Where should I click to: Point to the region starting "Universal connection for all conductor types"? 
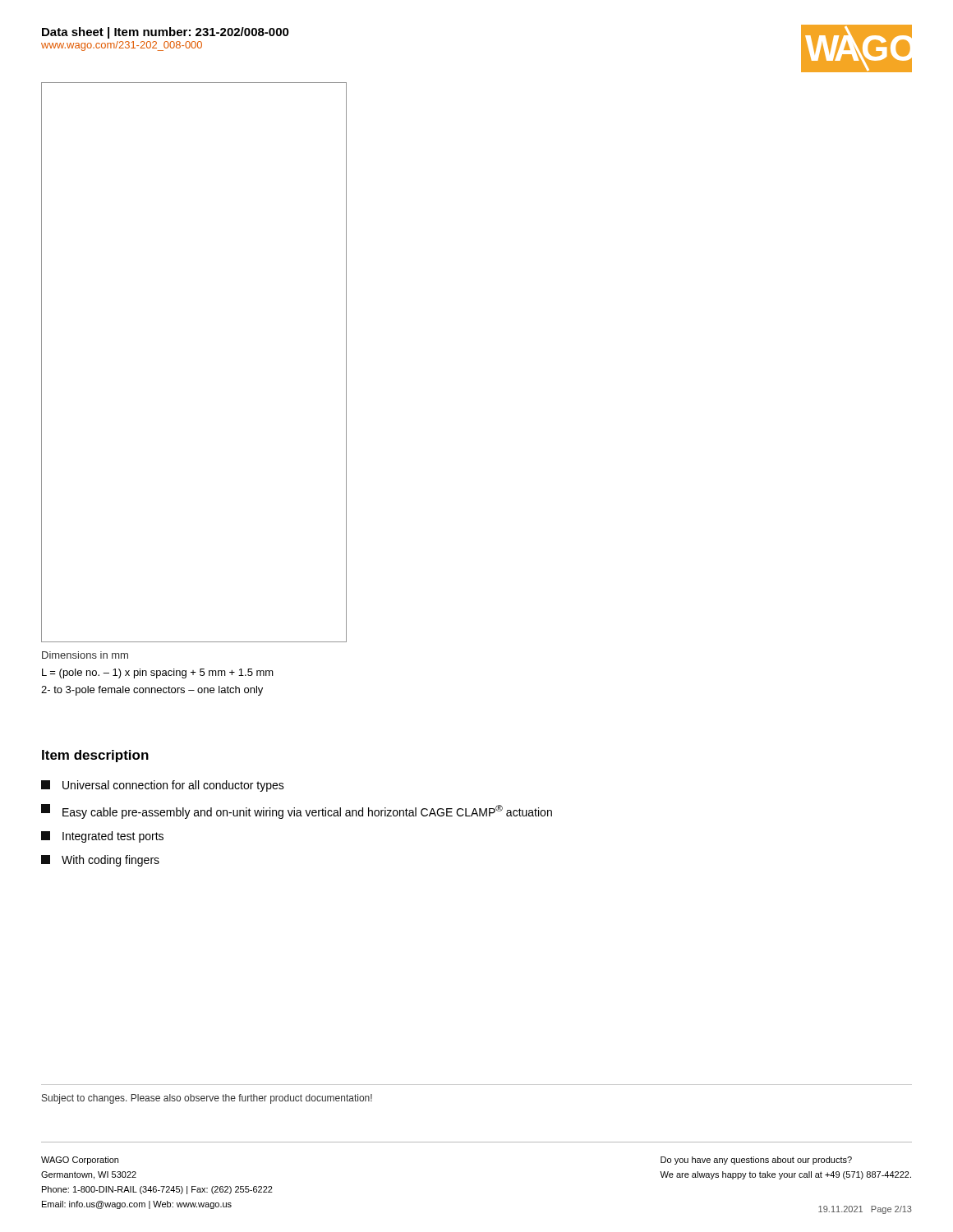(x=163, y=785)
